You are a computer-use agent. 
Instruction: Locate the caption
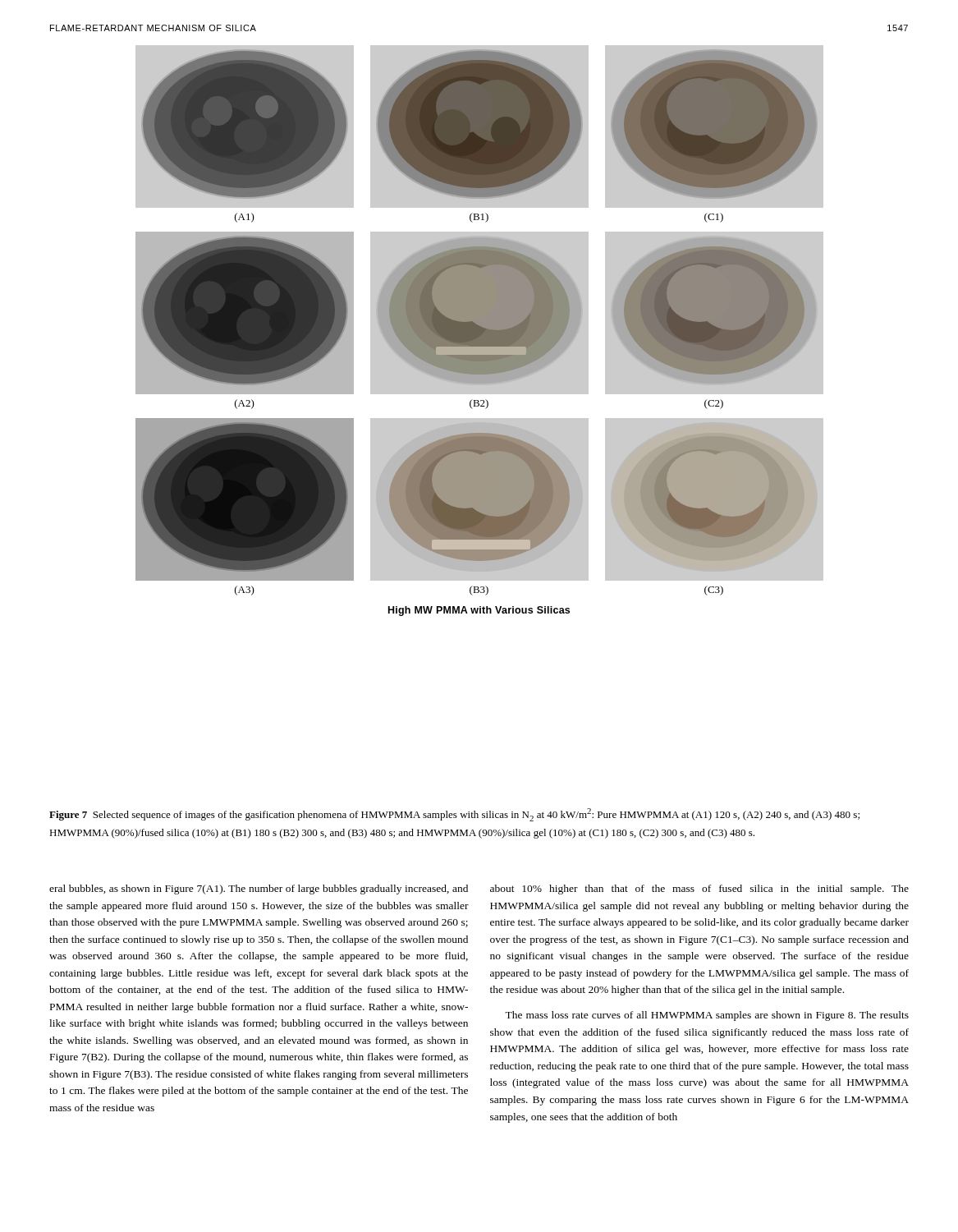point(455,822)
